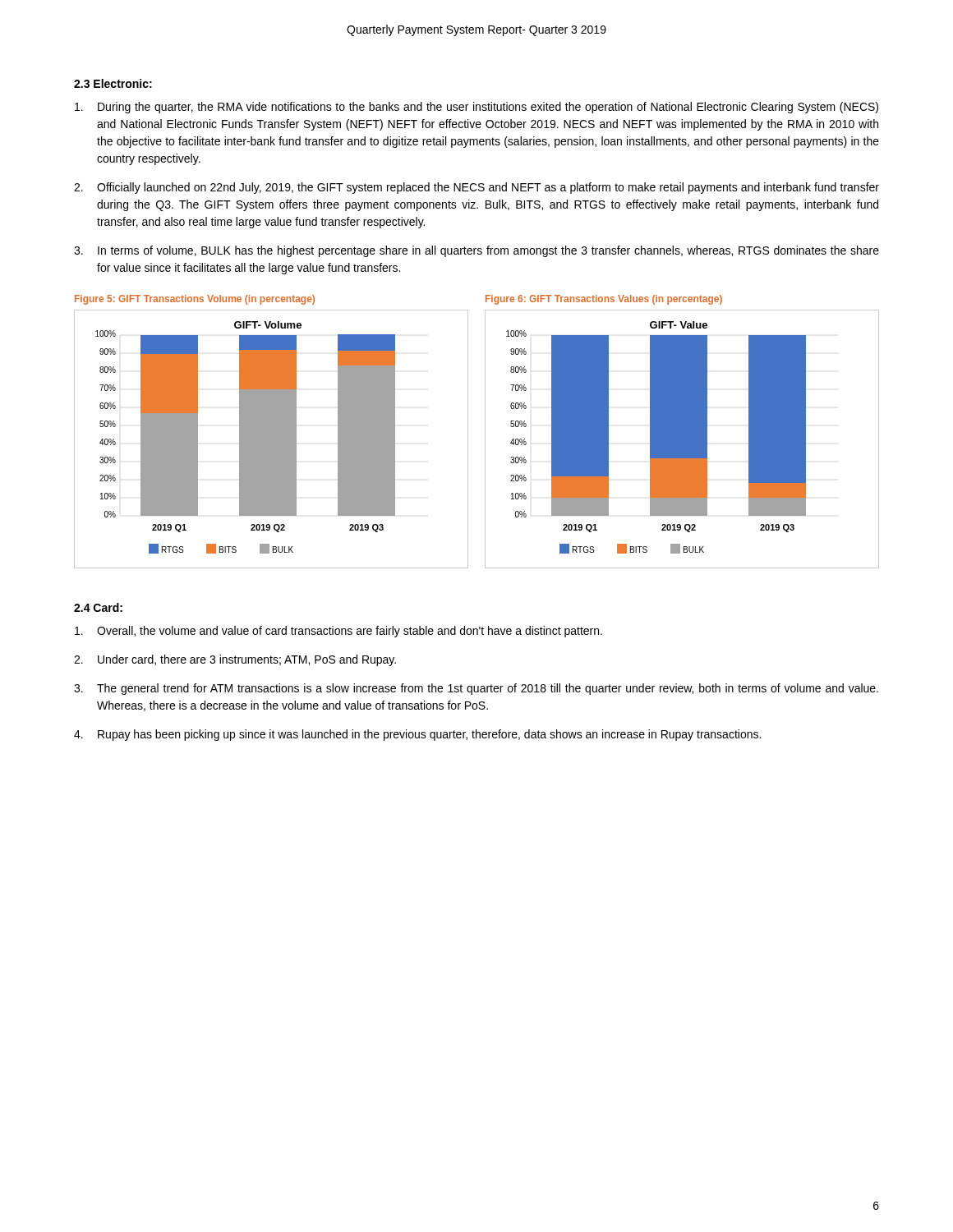Select the region starting "3. In terms of volume,"
953x1232 pixels.
click(476, 260)
